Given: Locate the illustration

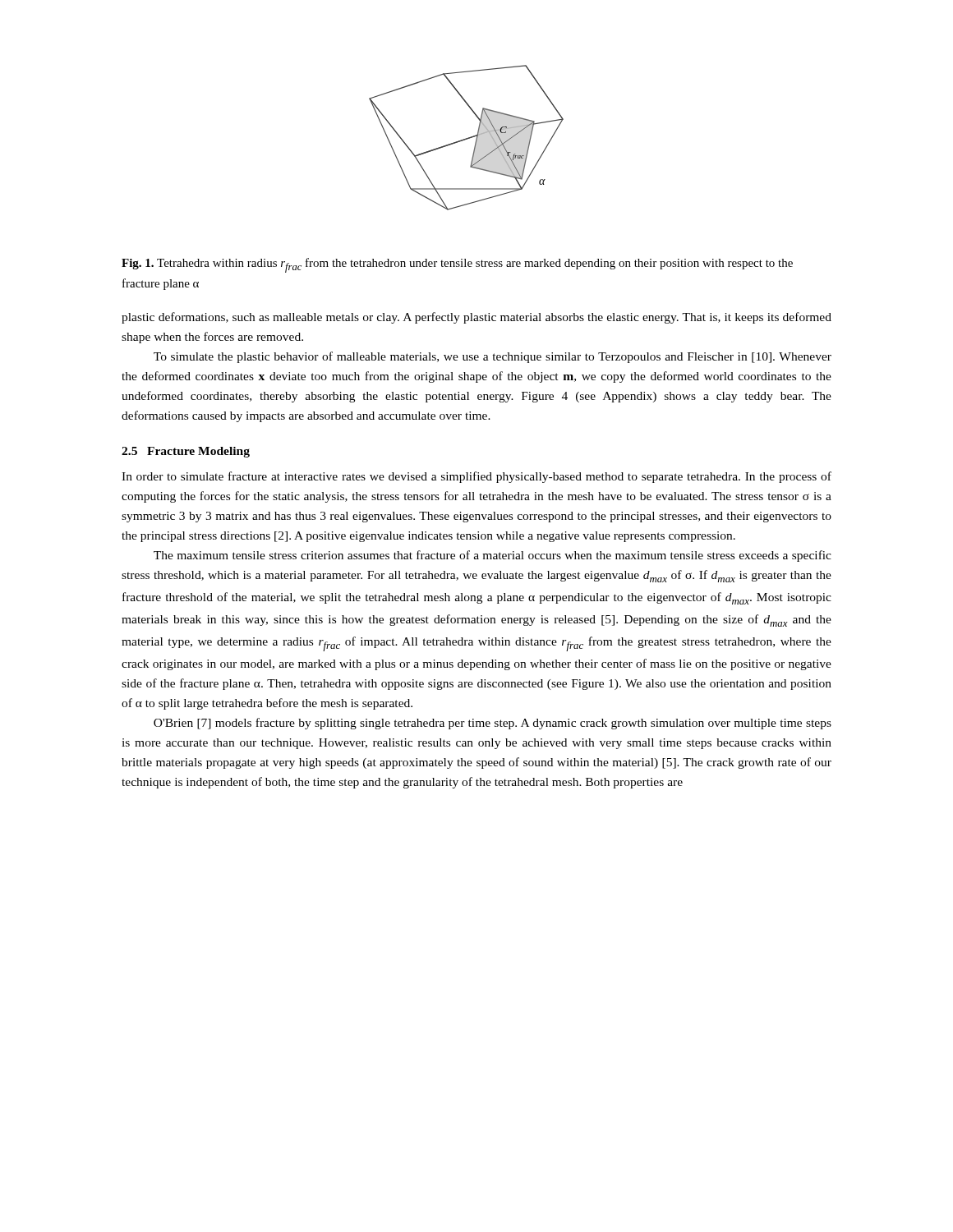Looking at the screenshot, I should pyautogui.click(x=476, y=154).
